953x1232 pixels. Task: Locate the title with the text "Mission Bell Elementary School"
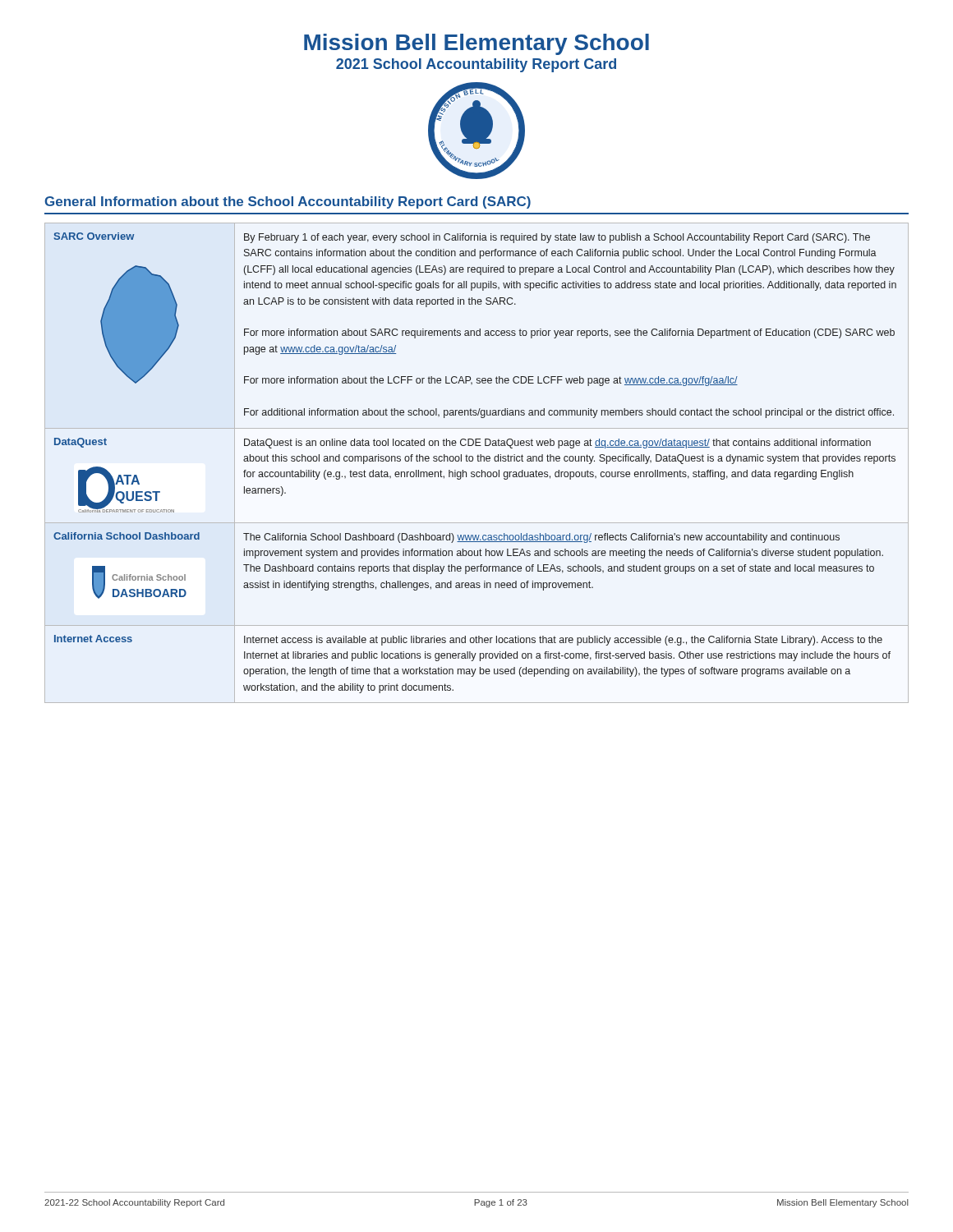476,51
